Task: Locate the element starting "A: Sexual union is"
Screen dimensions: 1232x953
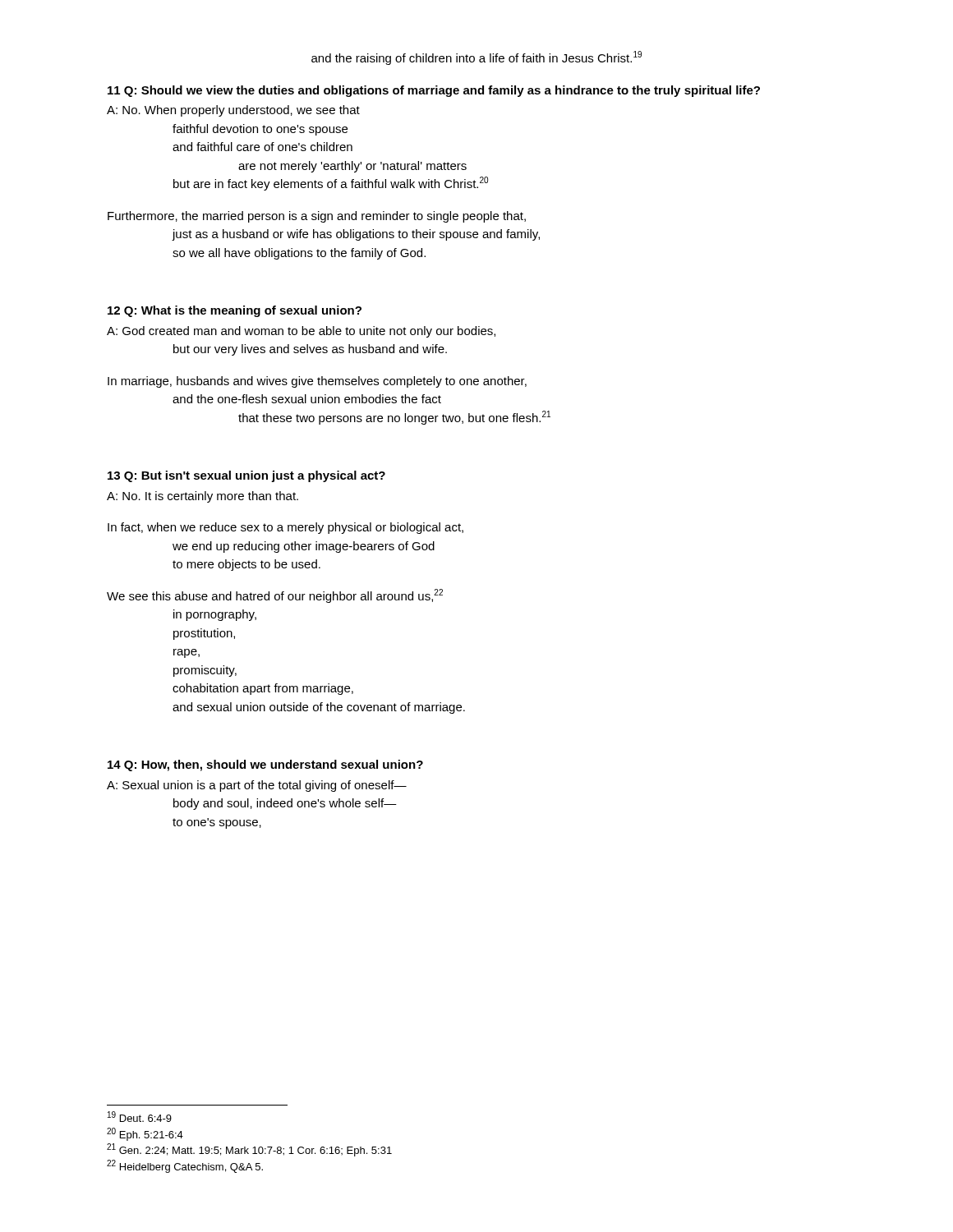Action: click(x=256, y=803)
